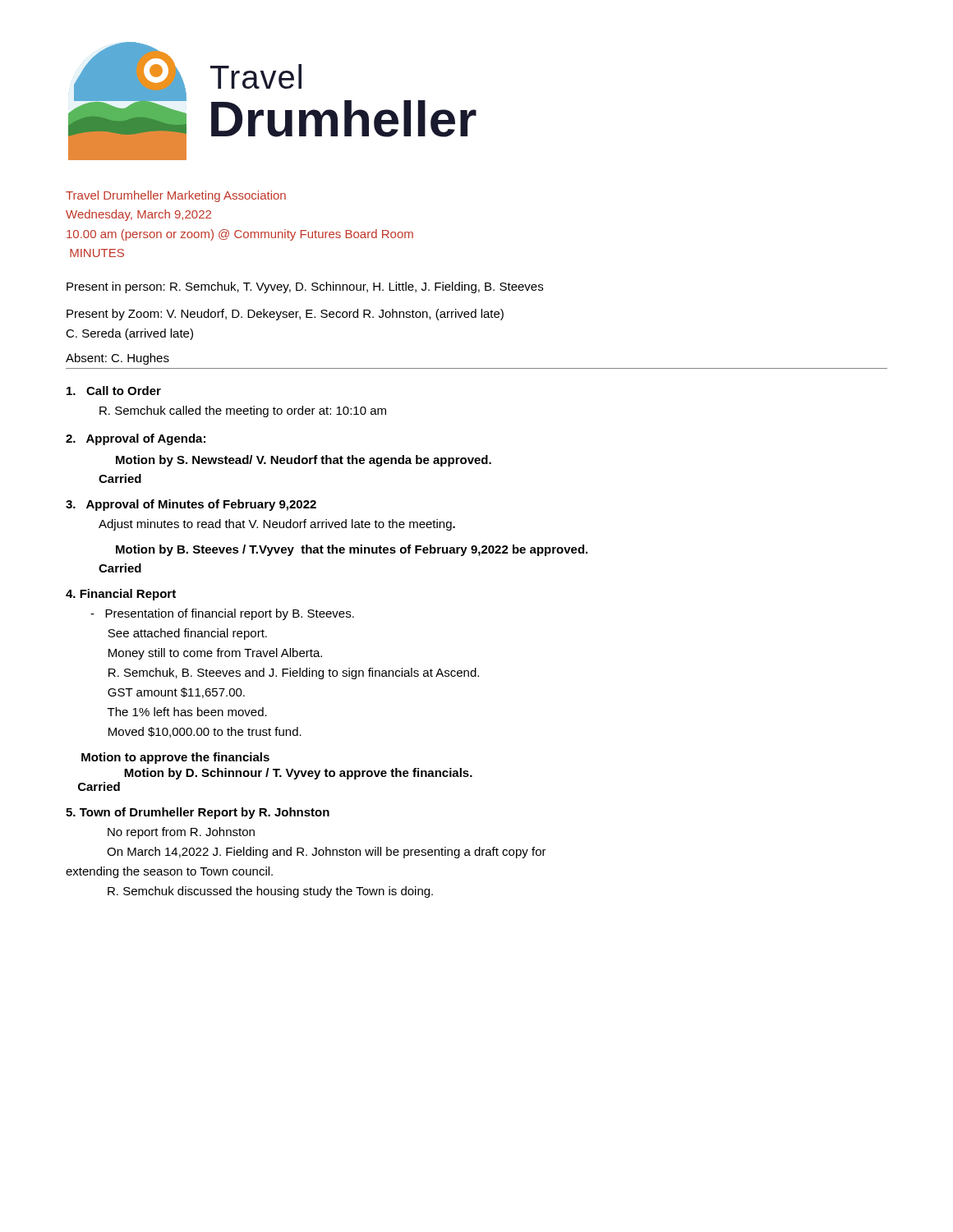Screen dimensions: 1232x953
Task: Point to the passage starting "Call to Order R. Semchuk called the"
Action: [114, 391]
